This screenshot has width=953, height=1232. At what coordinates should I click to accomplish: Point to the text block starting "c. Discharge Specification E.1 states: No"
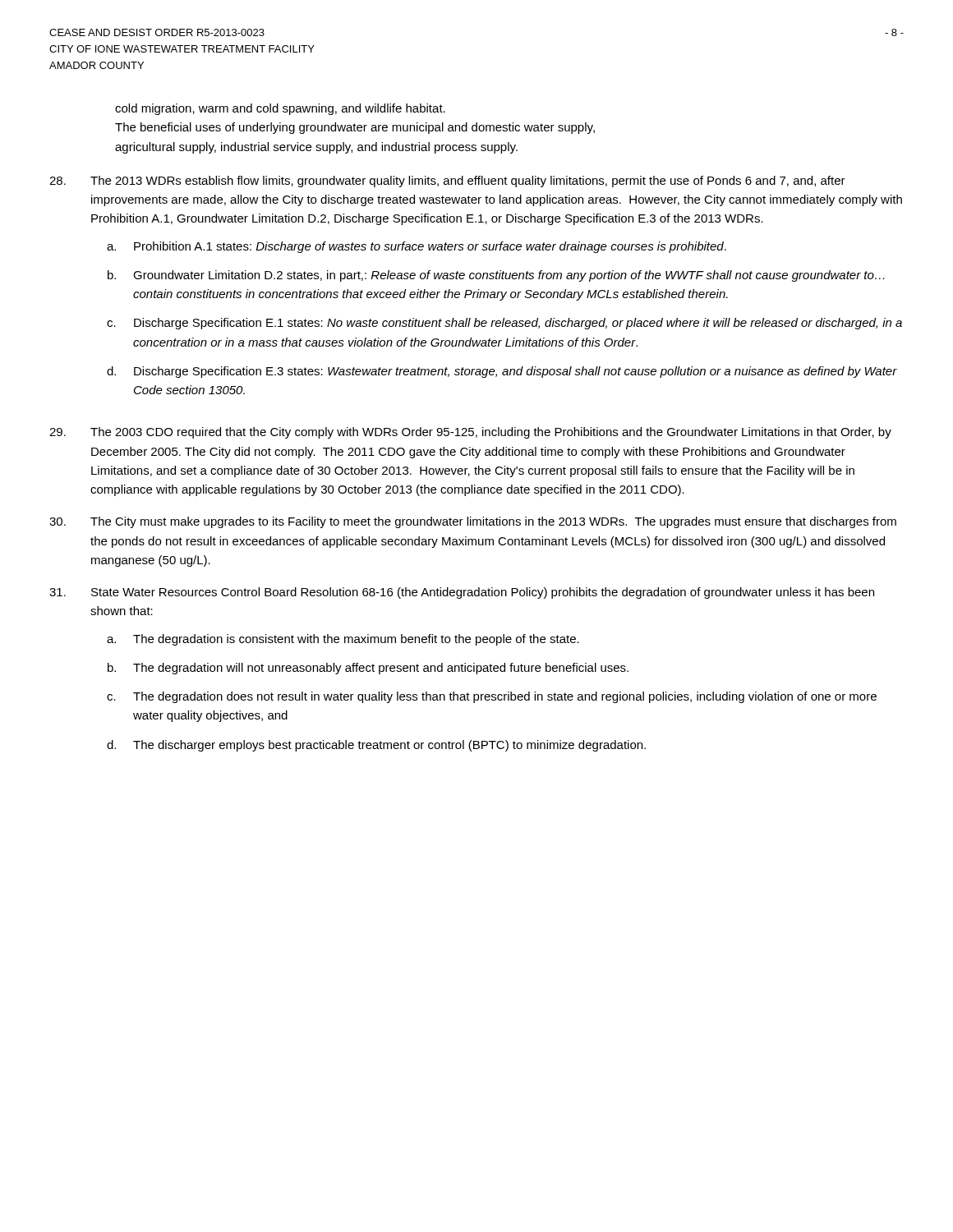click(505, 332)
